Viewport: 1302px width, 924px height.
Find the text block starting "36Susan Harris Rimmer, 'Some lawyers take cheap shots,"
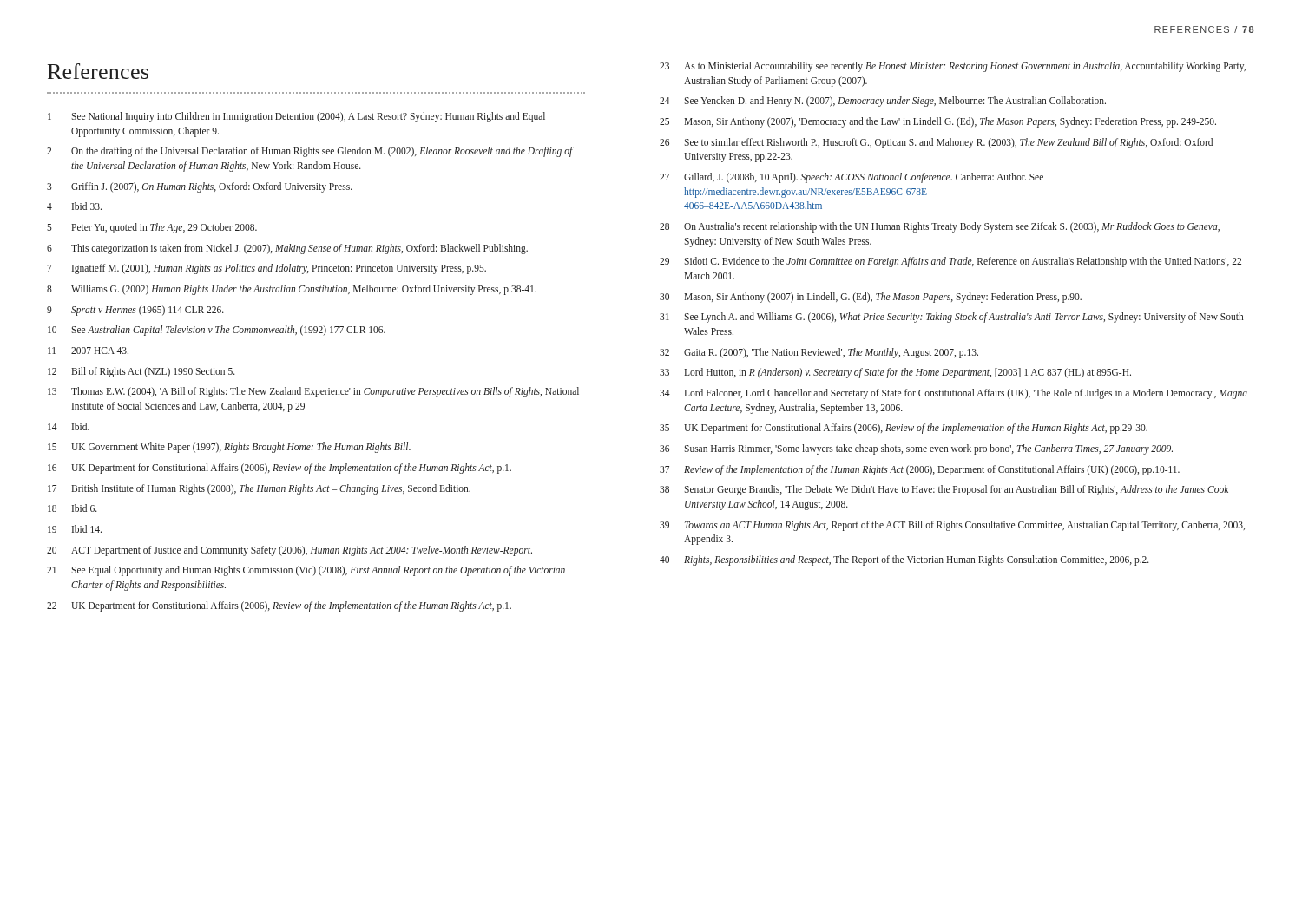[x=957, y=449]
